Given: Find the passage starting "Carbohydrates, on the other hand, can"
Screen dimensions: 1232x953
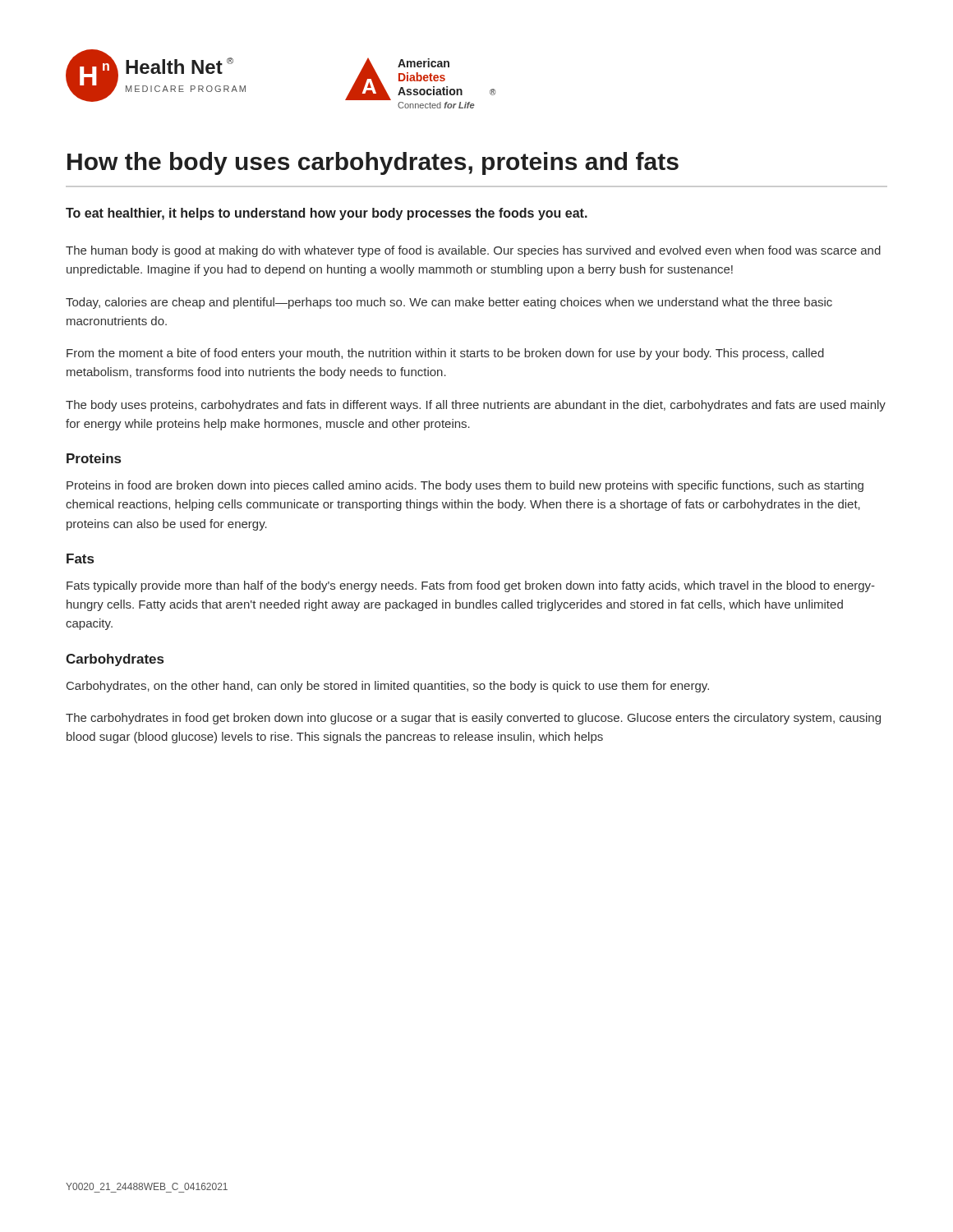Looking at the screenshot, I should pyautogui.click(x=476, y=685).
